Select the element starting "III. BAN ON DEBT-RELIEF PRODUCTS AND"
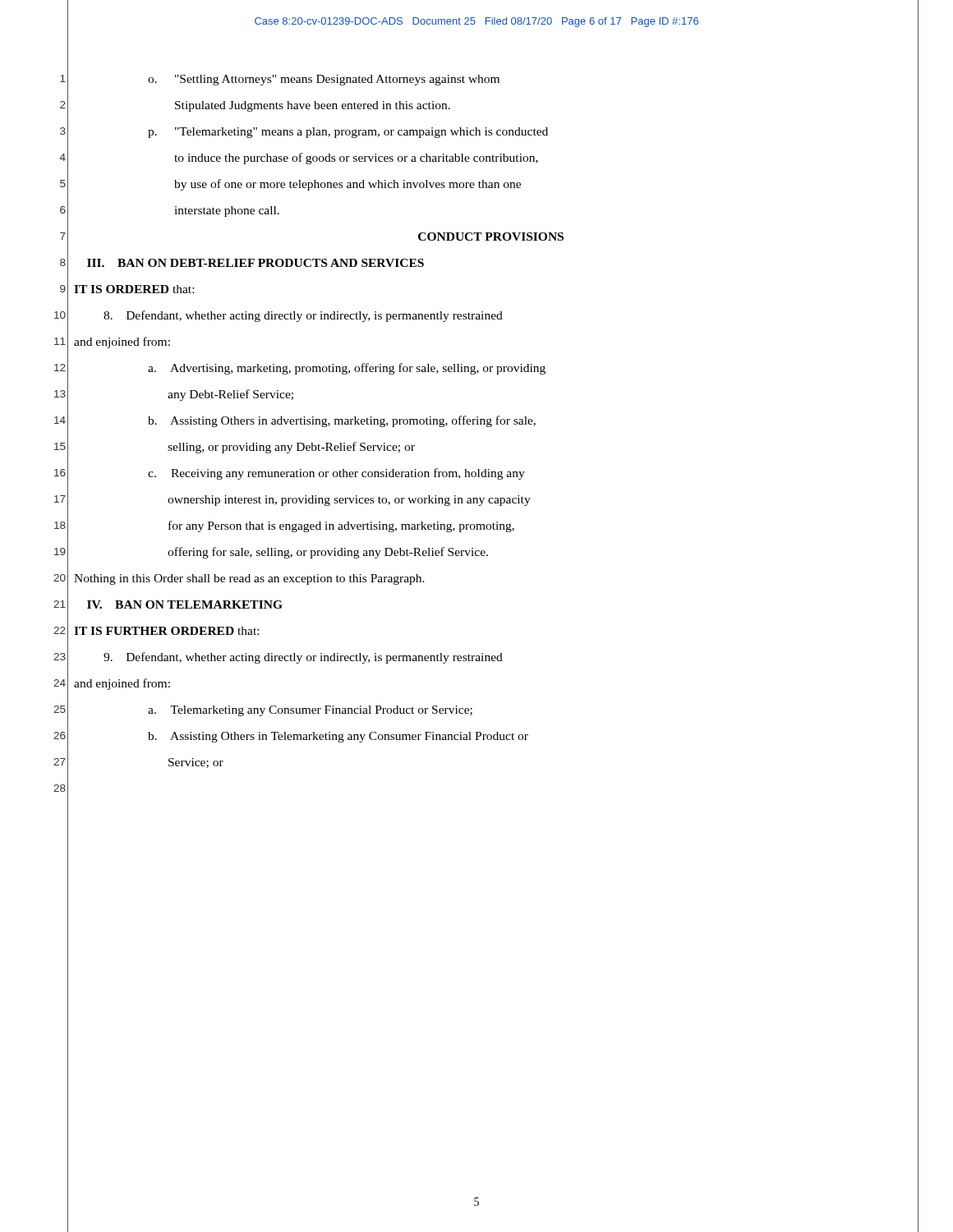 click(x=249, y=262)
